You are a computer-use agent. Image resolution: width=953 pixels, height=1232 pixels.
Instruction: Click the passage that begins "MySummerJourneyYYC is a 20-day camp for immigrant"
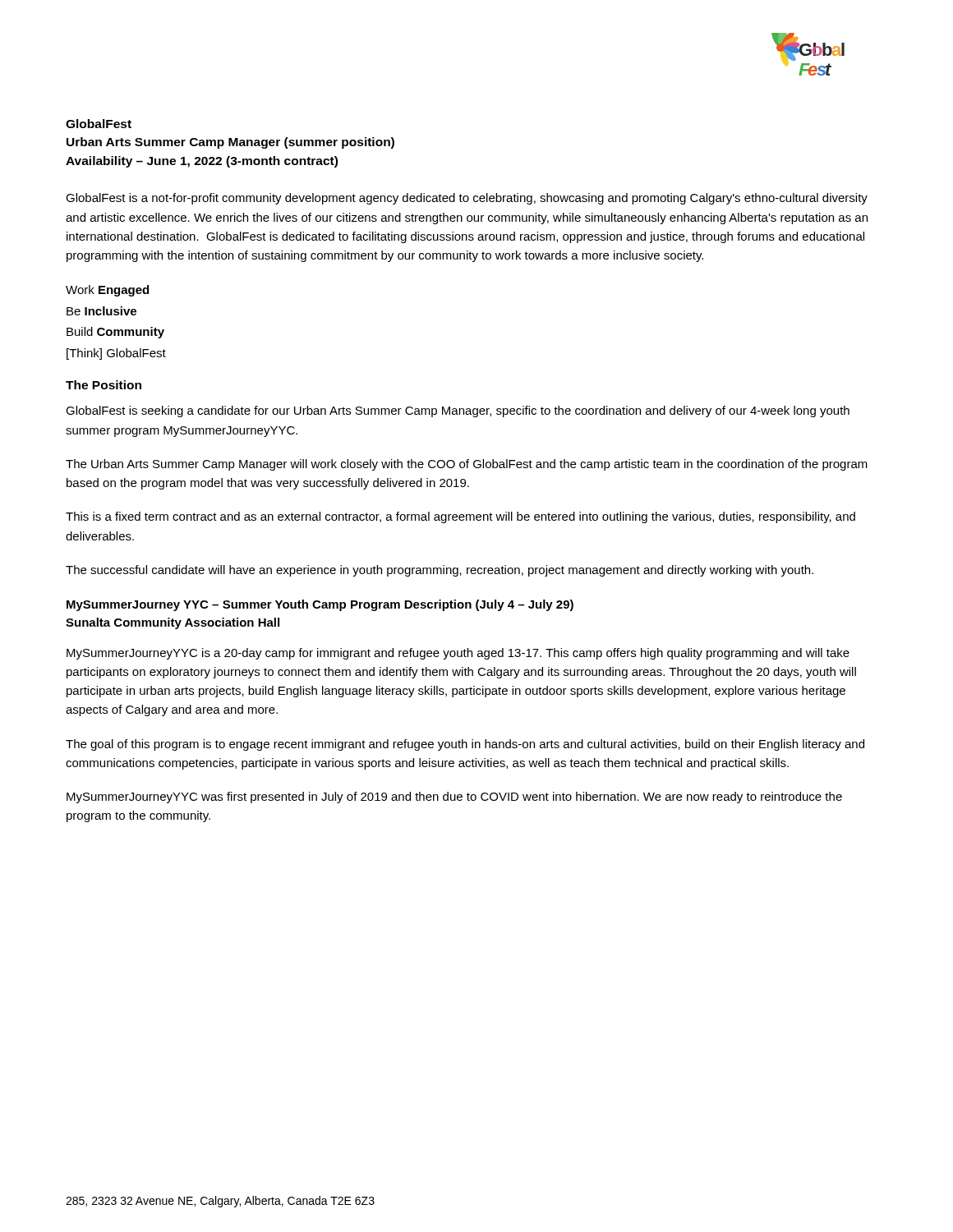point(461,681)
